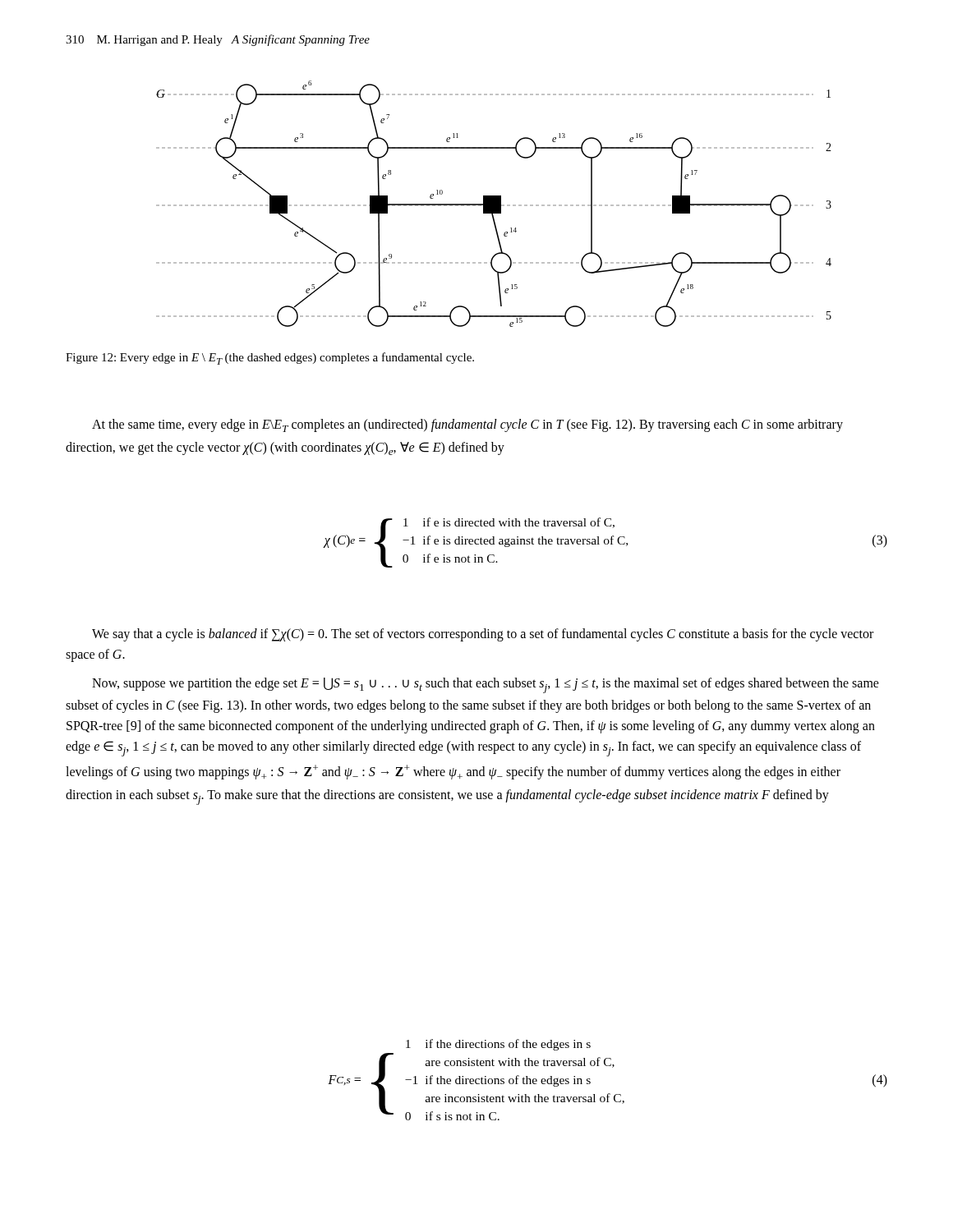Image resolution: width=953 pixels, height=1232 pixels.
Task: Navigate to the text starting "At the same time, every"
Action: 476,438
